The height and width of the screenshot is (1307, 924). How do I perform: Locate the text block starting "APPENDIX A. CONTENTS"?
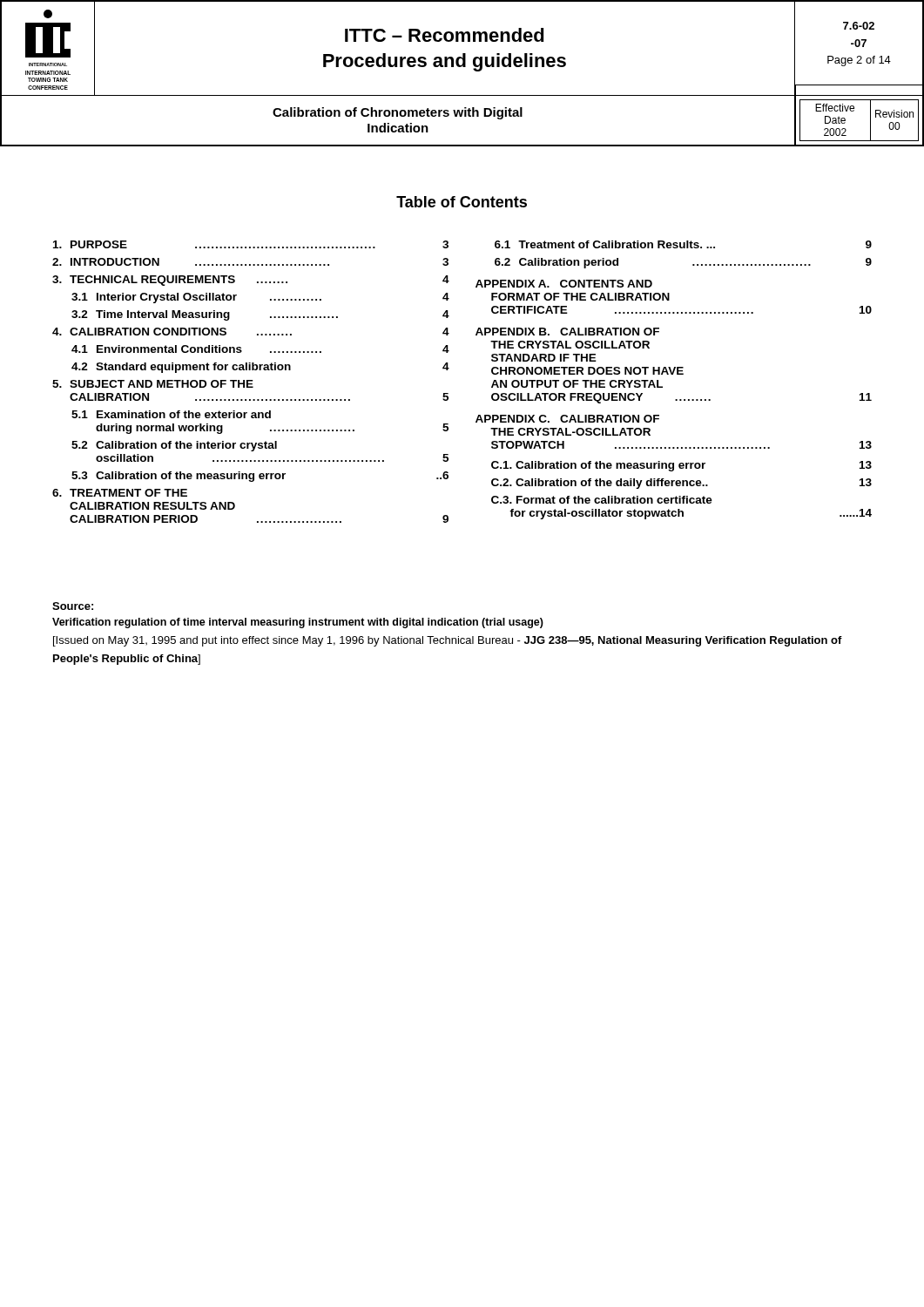[x=673, y=297]
